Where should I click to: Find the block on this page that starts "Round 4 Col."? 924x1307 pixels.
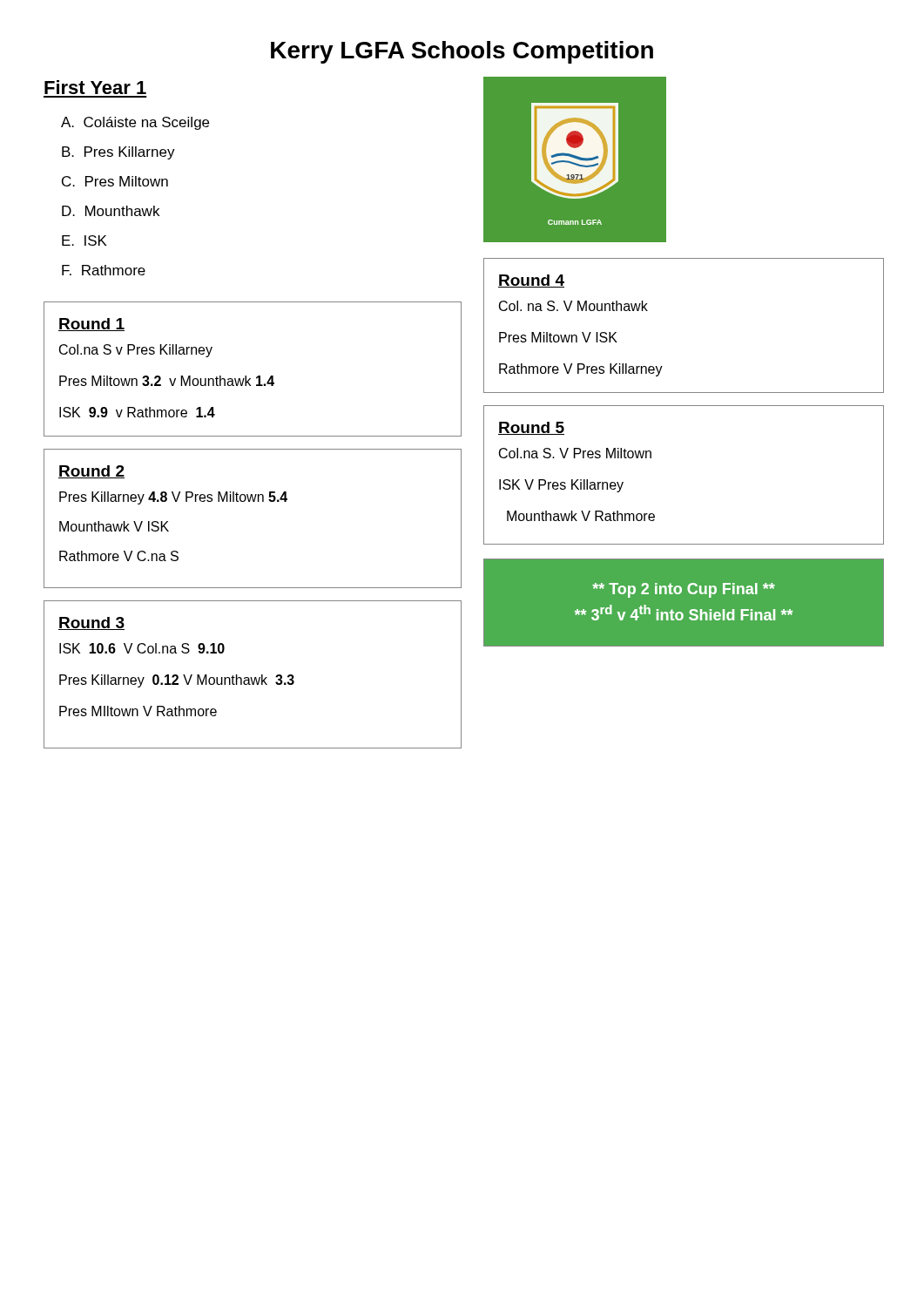coord(531,281)
